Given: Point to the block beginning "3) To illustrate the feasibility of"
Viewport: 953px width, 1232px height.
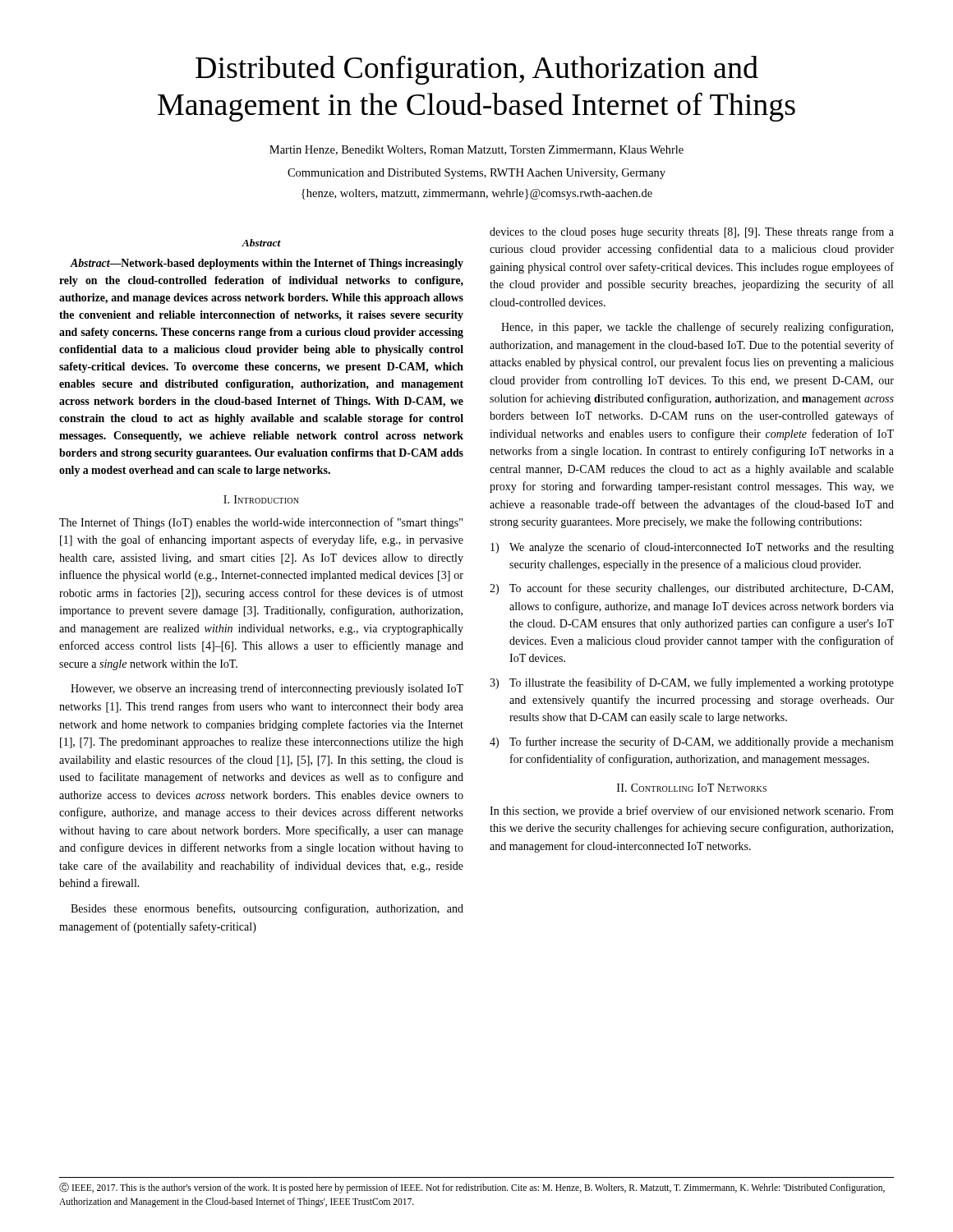Looking at the screenshot, I should point(692,700).
